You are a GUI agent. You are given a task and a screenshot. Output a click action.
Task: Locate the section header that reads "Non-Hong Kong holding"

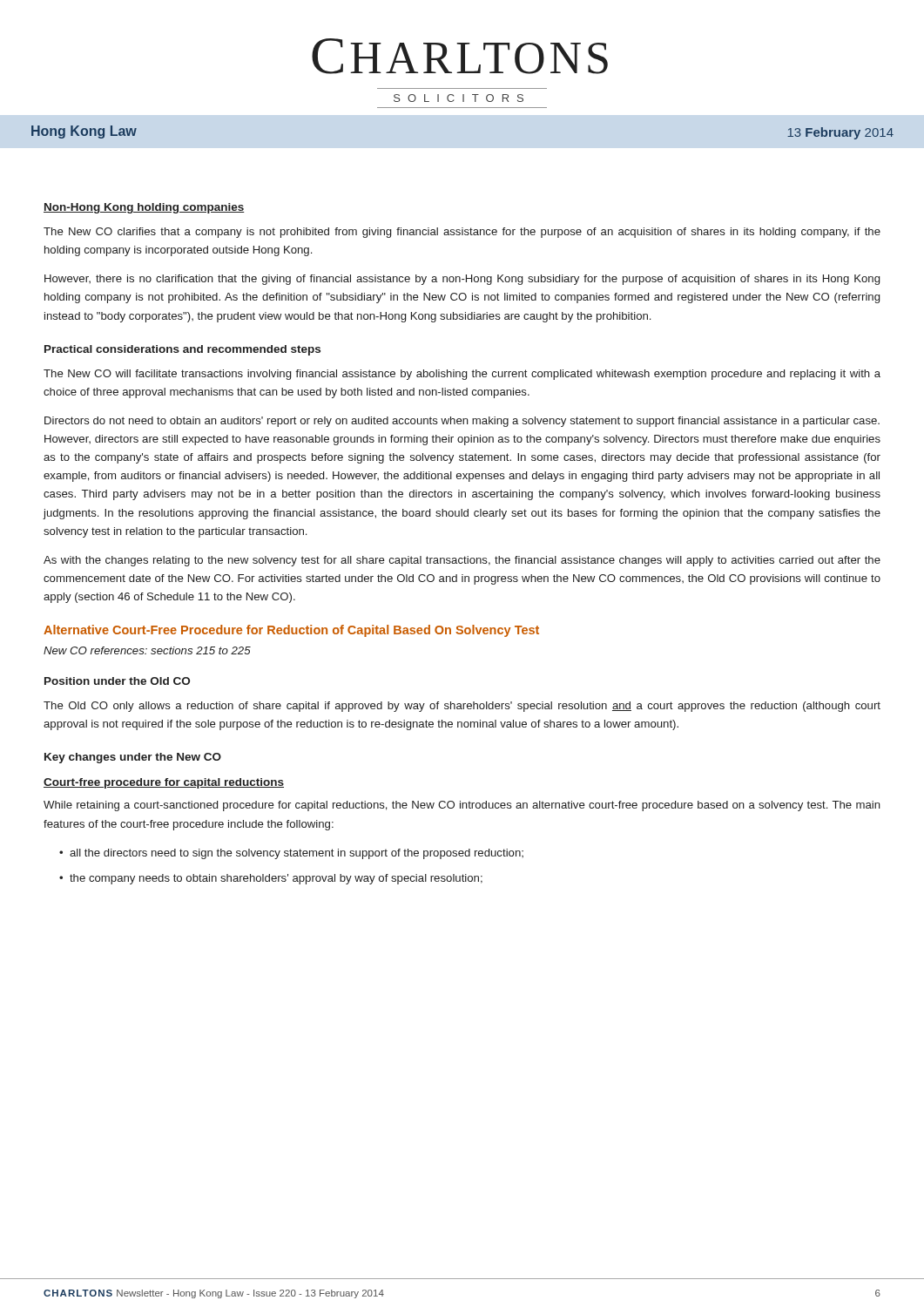[144, 207]
